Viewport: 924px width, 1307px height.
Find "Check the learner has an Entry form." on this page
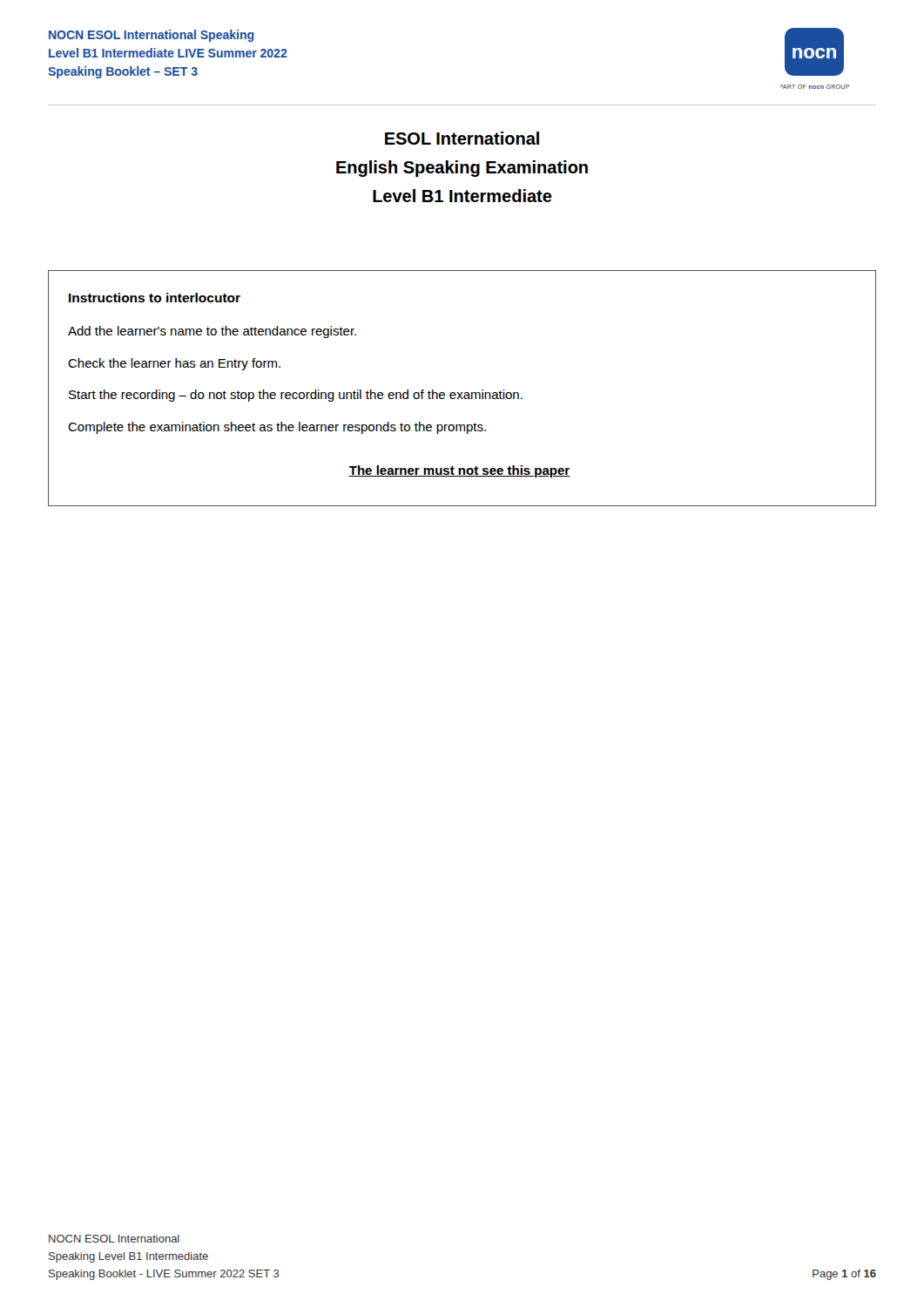click(x=175, y=362)
